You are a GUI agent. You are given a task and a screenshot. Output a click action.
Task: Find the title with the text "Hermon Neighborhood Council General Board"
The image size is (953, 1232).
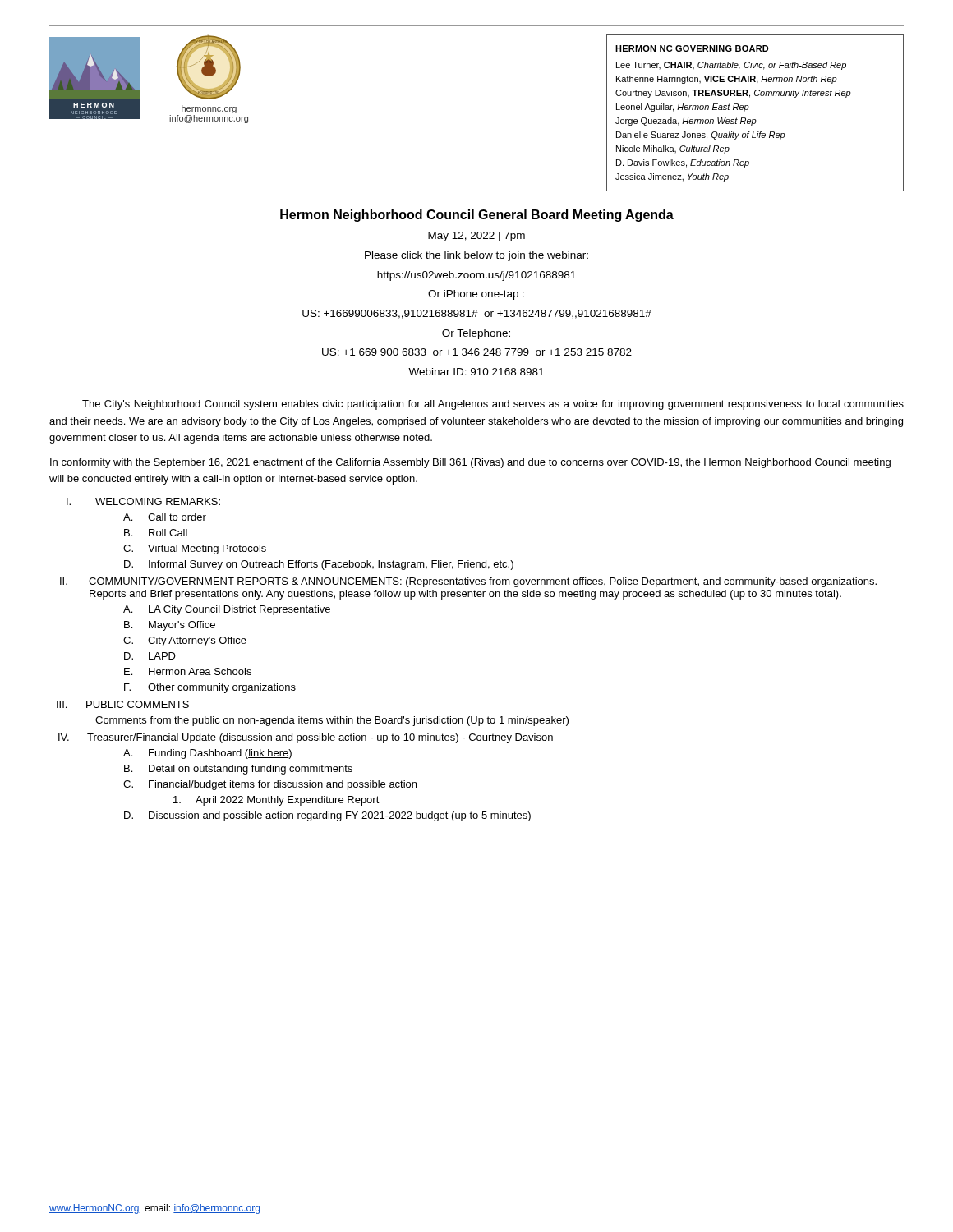coord(476,215)
